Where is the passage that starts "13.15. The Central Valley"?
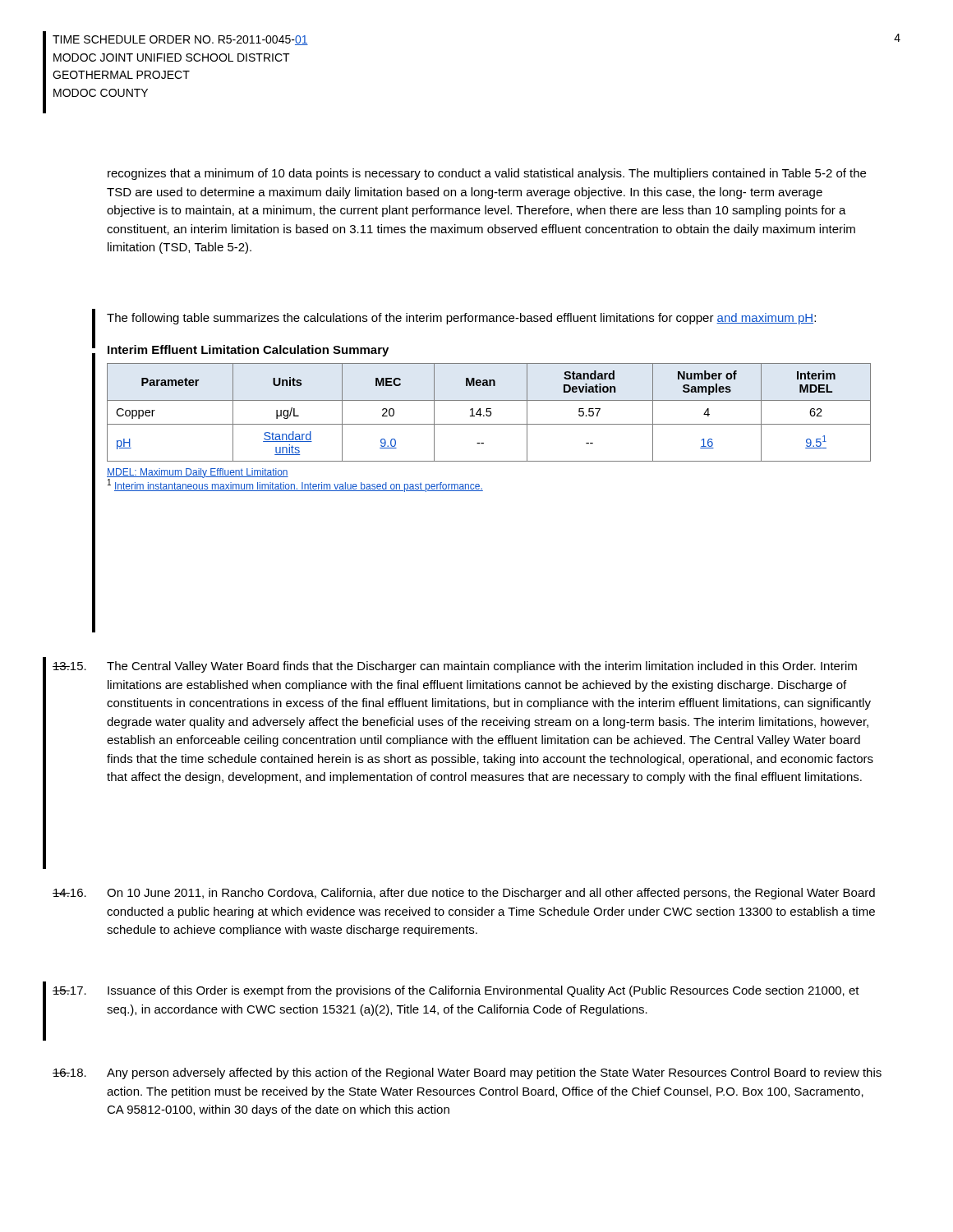 pyautogui.click(x=467, y=722)
